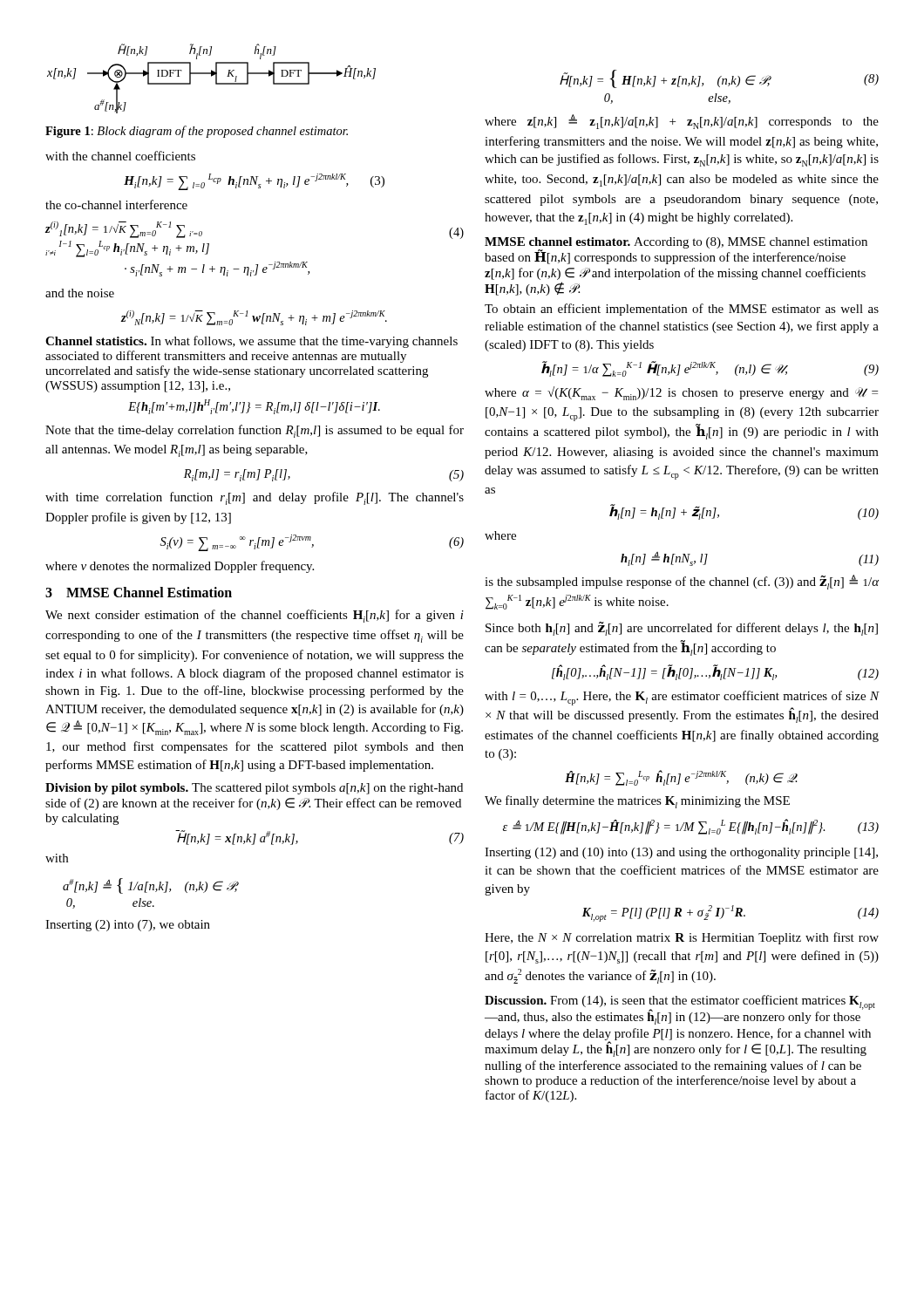The image size is (924, 1308).
Task: Point to the text block starting "Ri[m,l] = ri[m]"
Action: [x=255, y=475]
